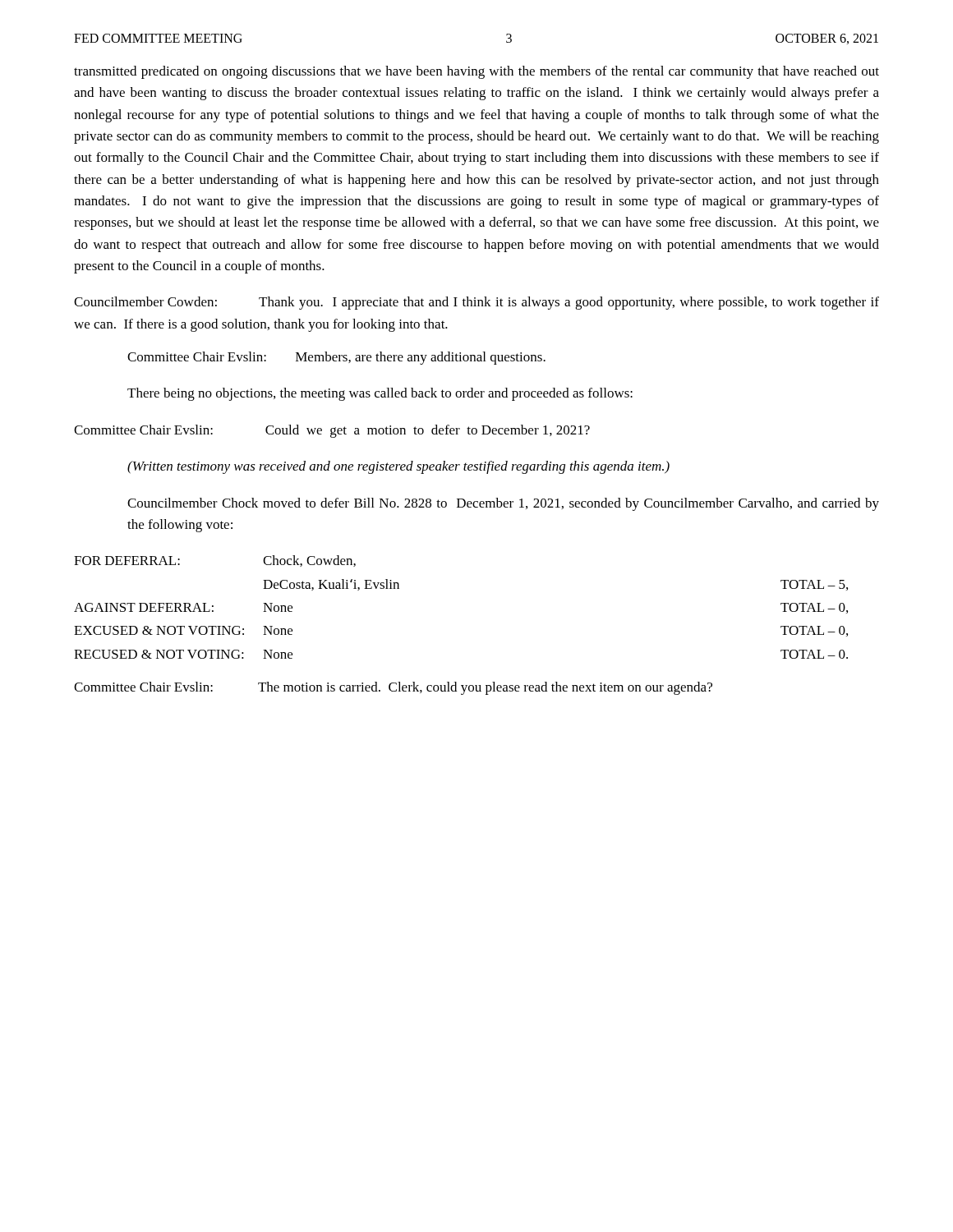Viewport: 953px width, 1232px height.
Task: Find the table that mentions "FOR DEFERRAL: Chock, Cowden, DeCosta,"
Action: pos(476,608)
